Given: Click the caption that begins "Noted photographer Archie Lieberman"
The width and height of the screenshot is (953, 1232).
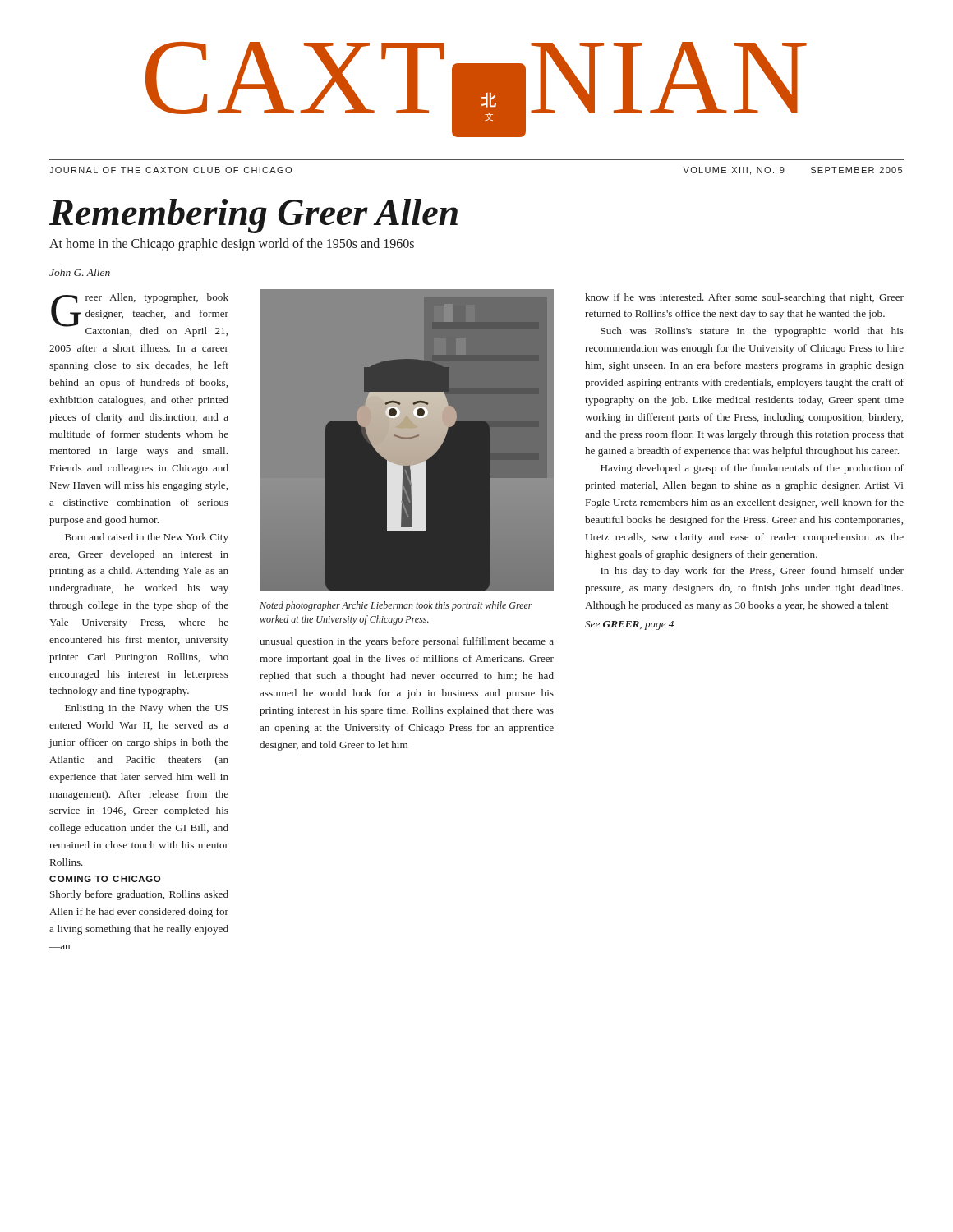Looking at the screenshot, I should point(396,612).
